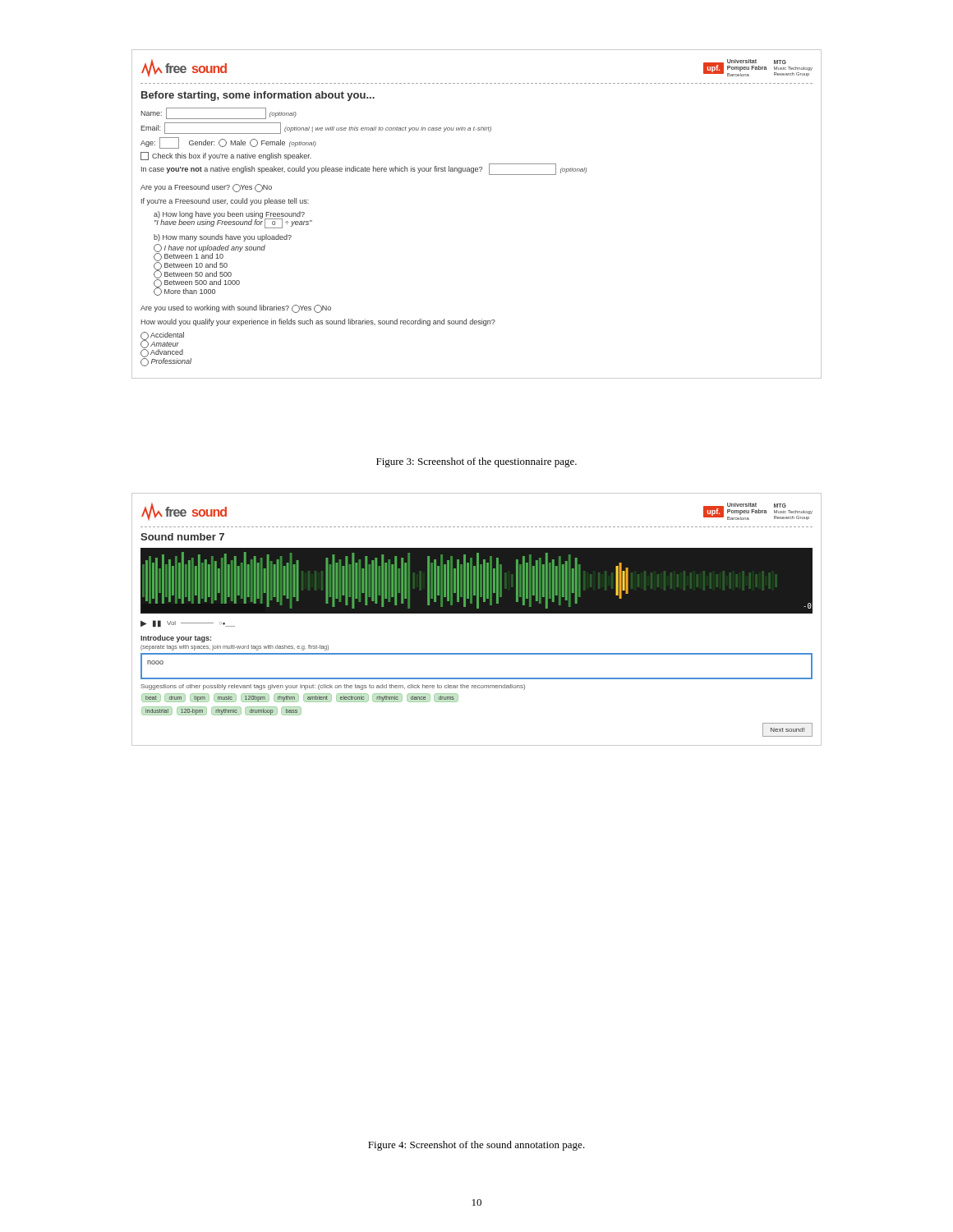The image size is (953, 1232).
Task: Locate the text "Figure 3: Screenshot of the questionnaire page."
Action: tap(476, 462)
